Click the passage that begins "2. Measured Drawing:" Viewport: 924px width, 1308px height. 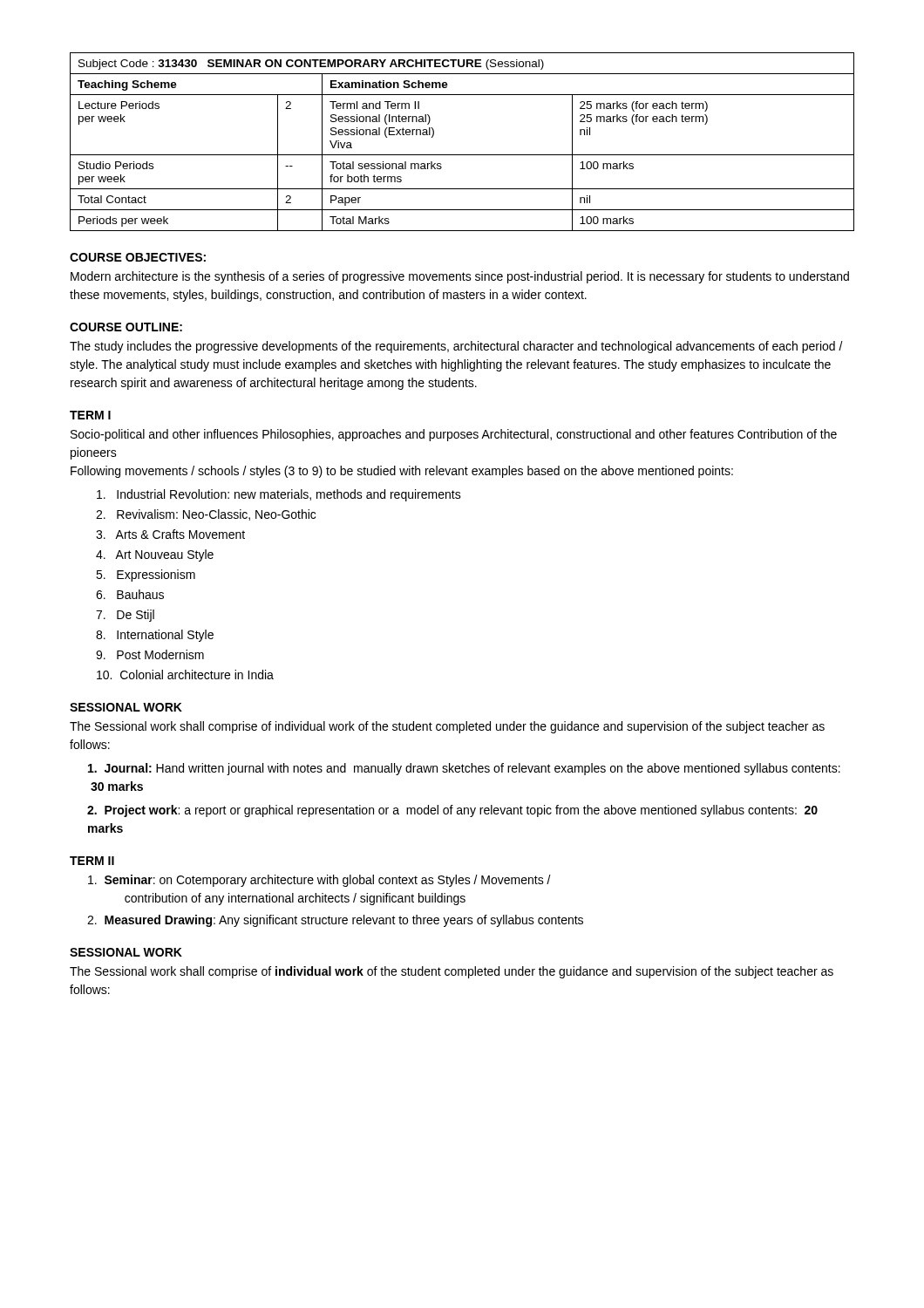click(x=335, y=920)
